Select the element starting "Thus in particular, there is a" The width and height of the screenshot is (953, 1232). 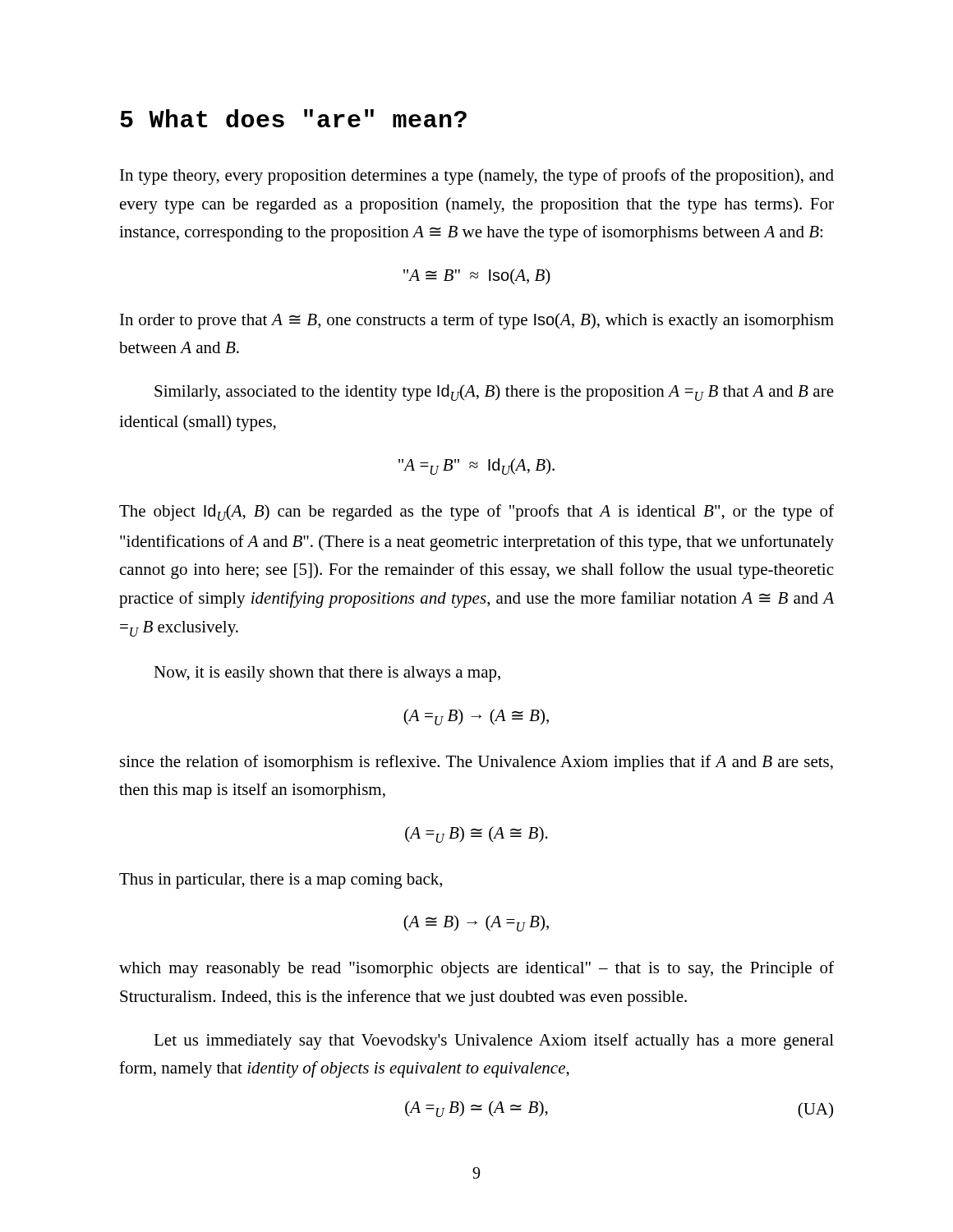pos(281,881)
